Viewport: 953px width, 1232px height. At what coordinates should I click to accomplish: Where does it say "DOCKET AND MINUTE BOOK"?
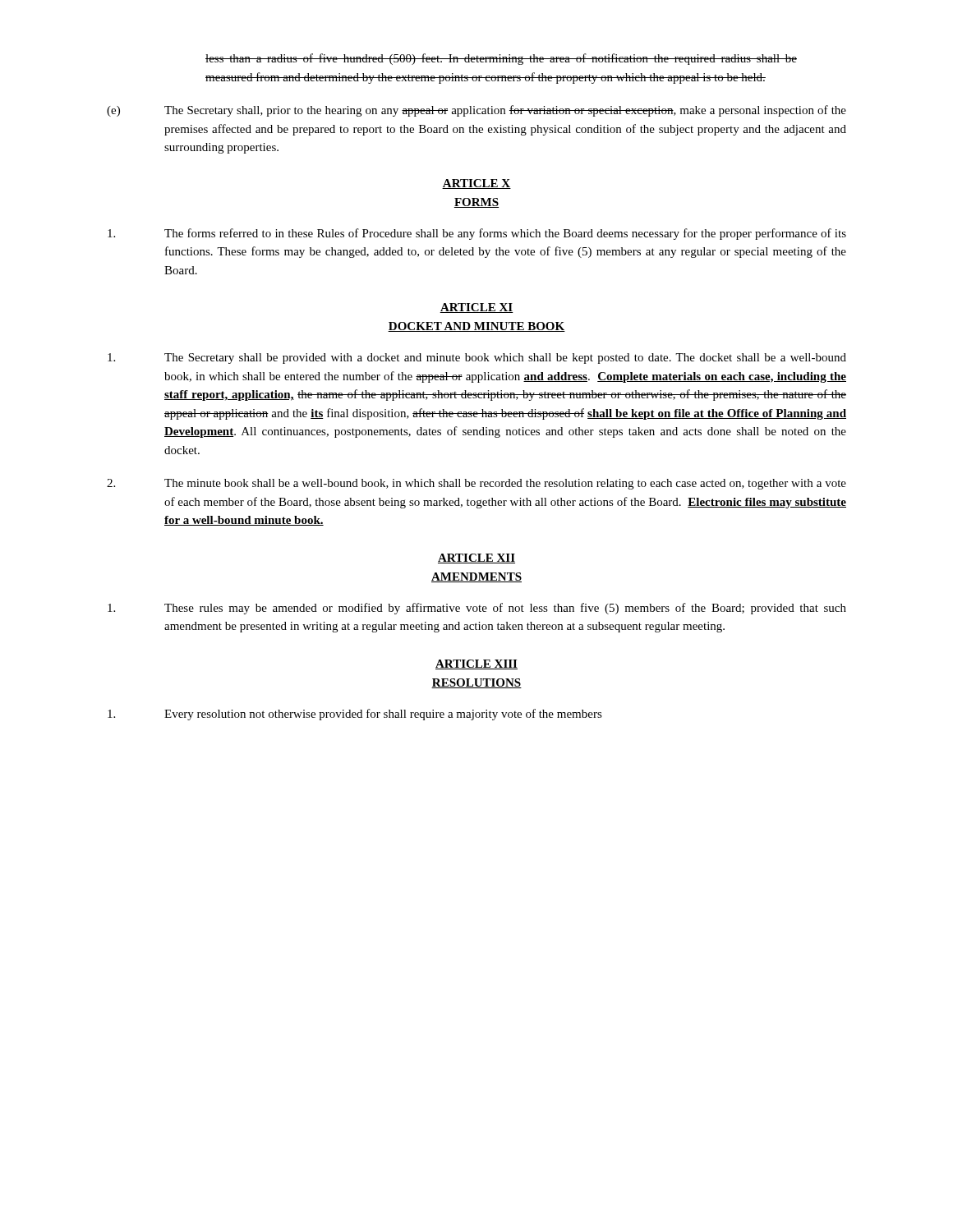(x=476, y=326)
